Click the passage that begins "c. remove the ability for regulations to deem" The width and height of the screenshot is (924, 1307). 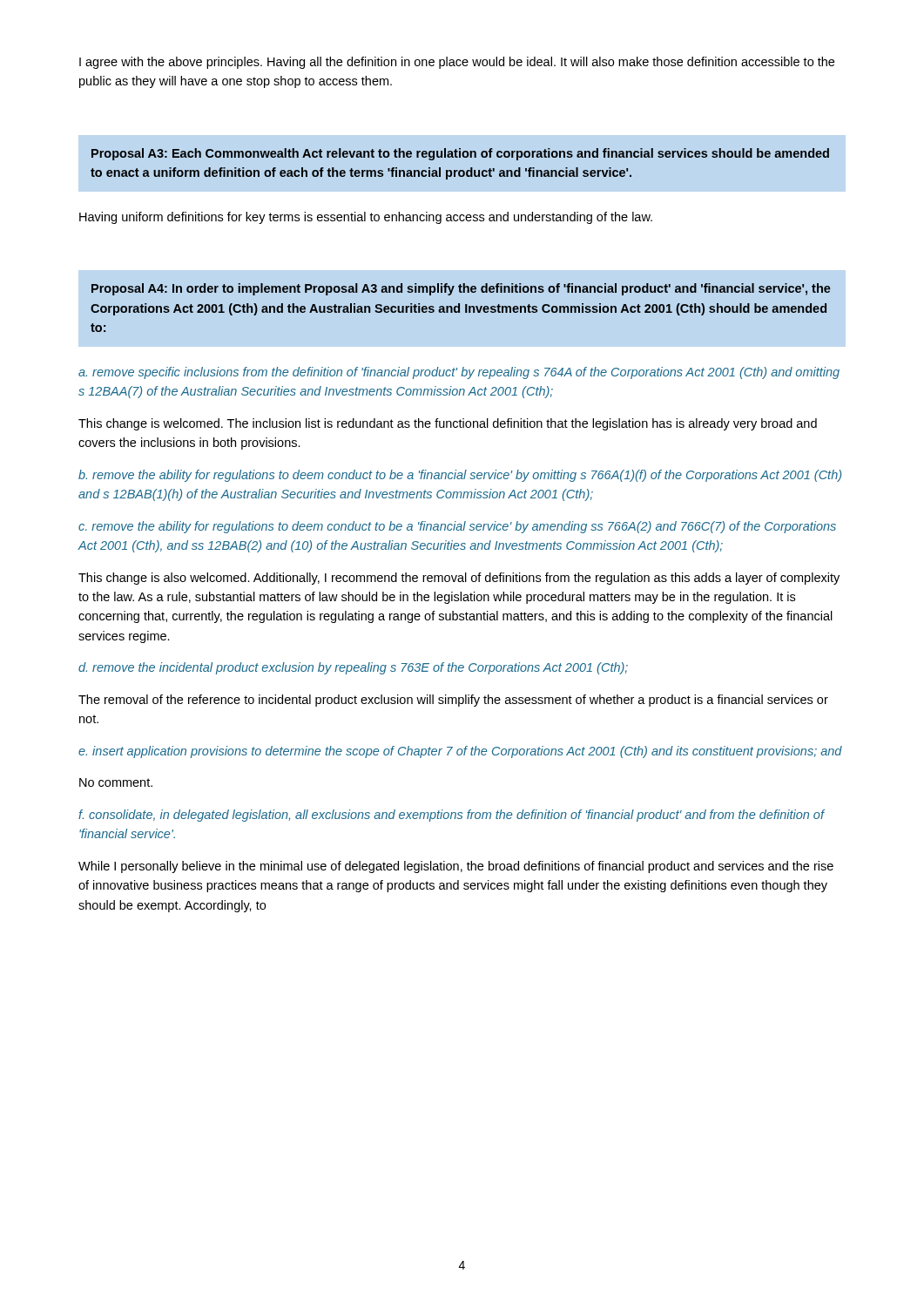pos(457,536)
